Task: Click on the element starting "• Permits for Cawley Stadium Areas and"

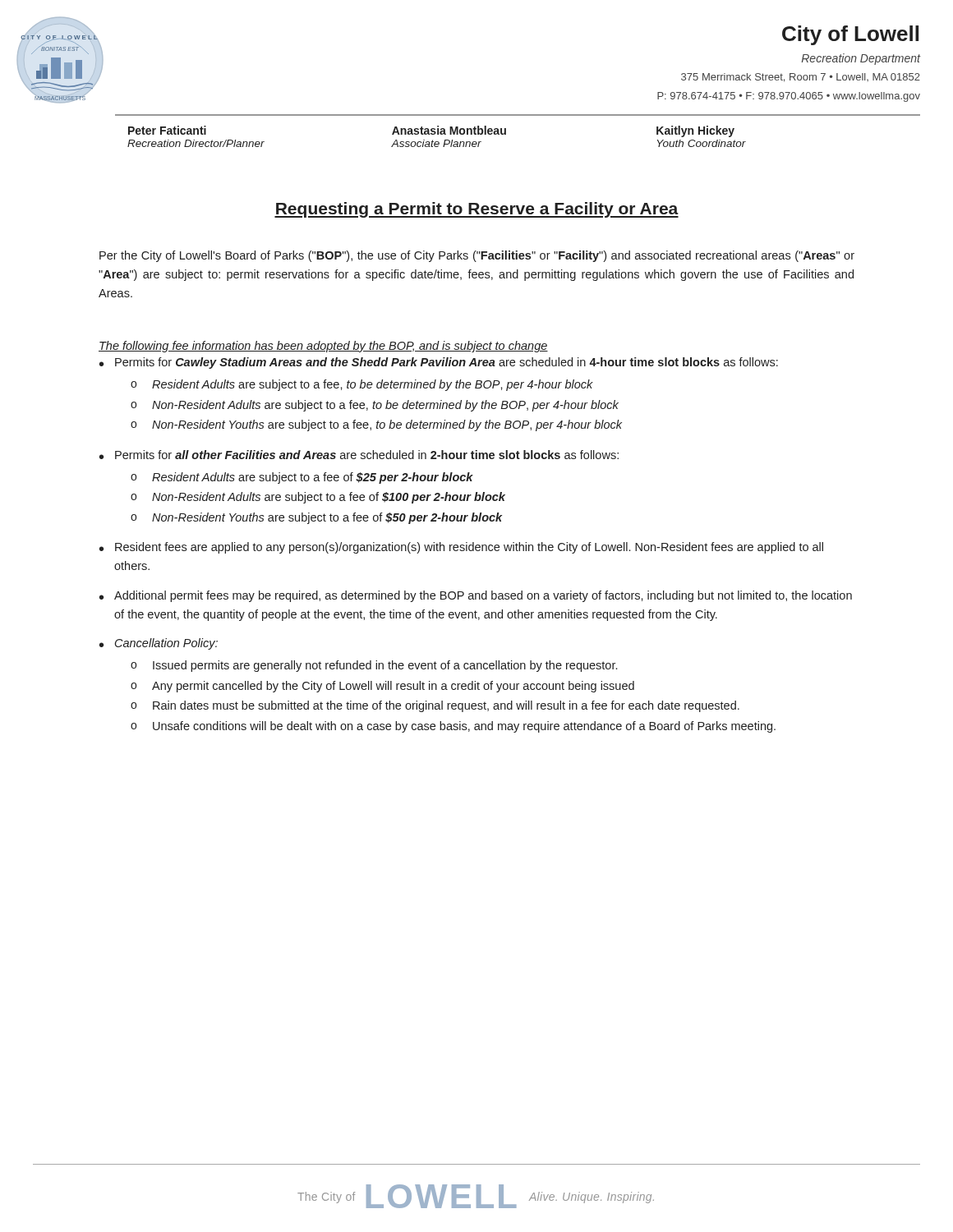Action: tap(476, 394)
